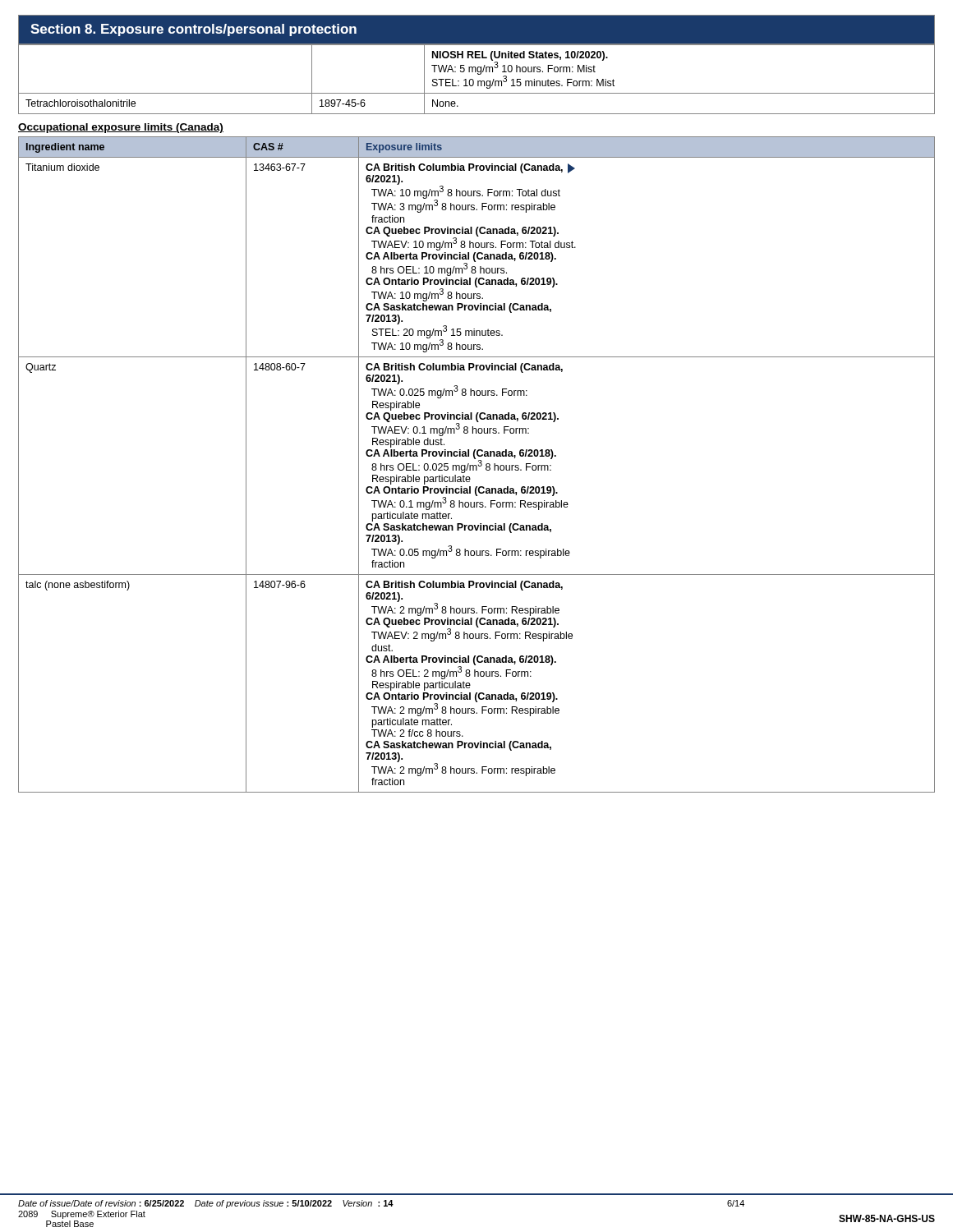Click on the table containing "NIOSH REL (United States,"
953x1232 pixels.
[476, 79]
